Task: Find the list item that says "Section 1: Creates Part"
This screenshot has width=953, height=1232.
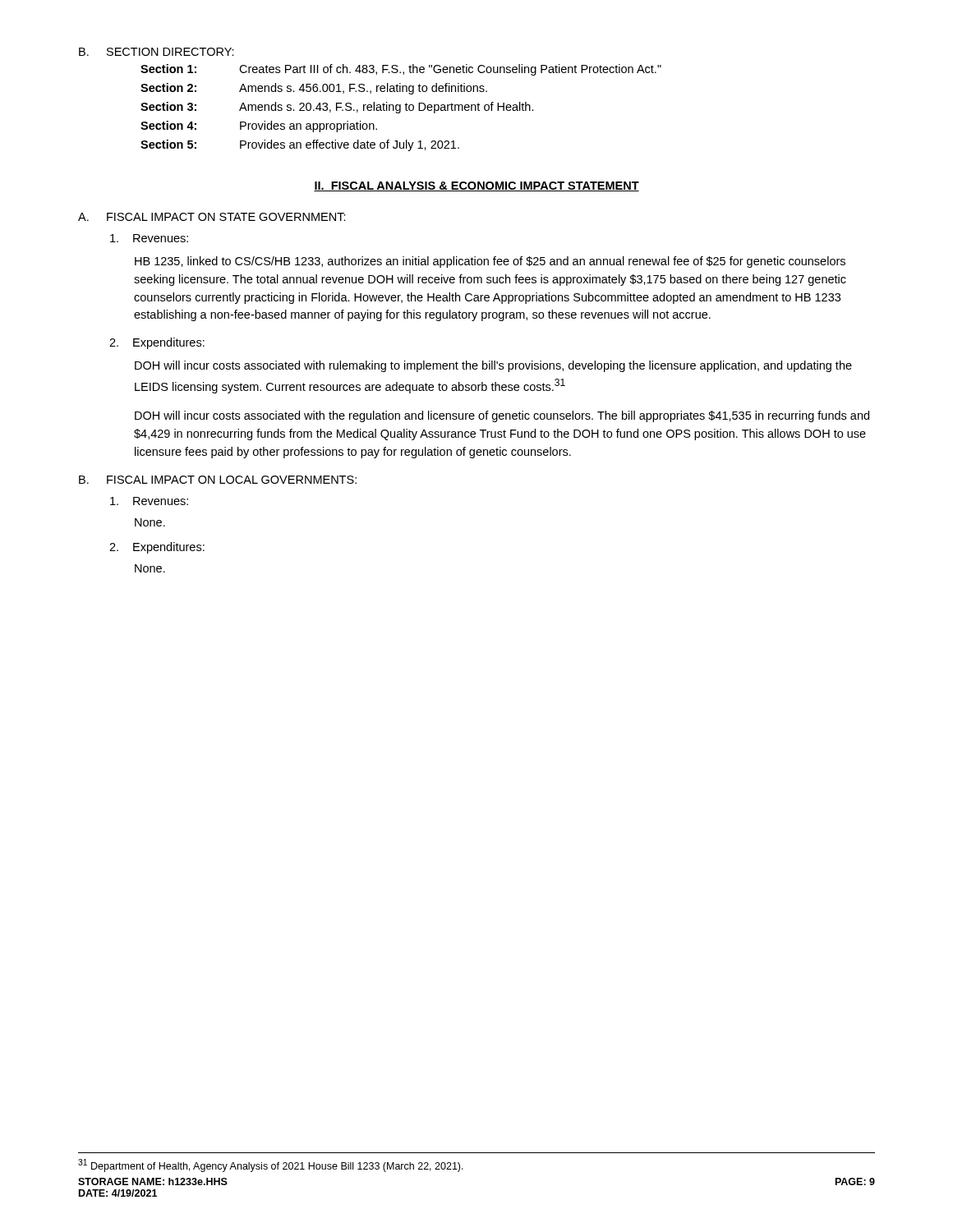Action: pyautogui.click(x=401, y=107)
